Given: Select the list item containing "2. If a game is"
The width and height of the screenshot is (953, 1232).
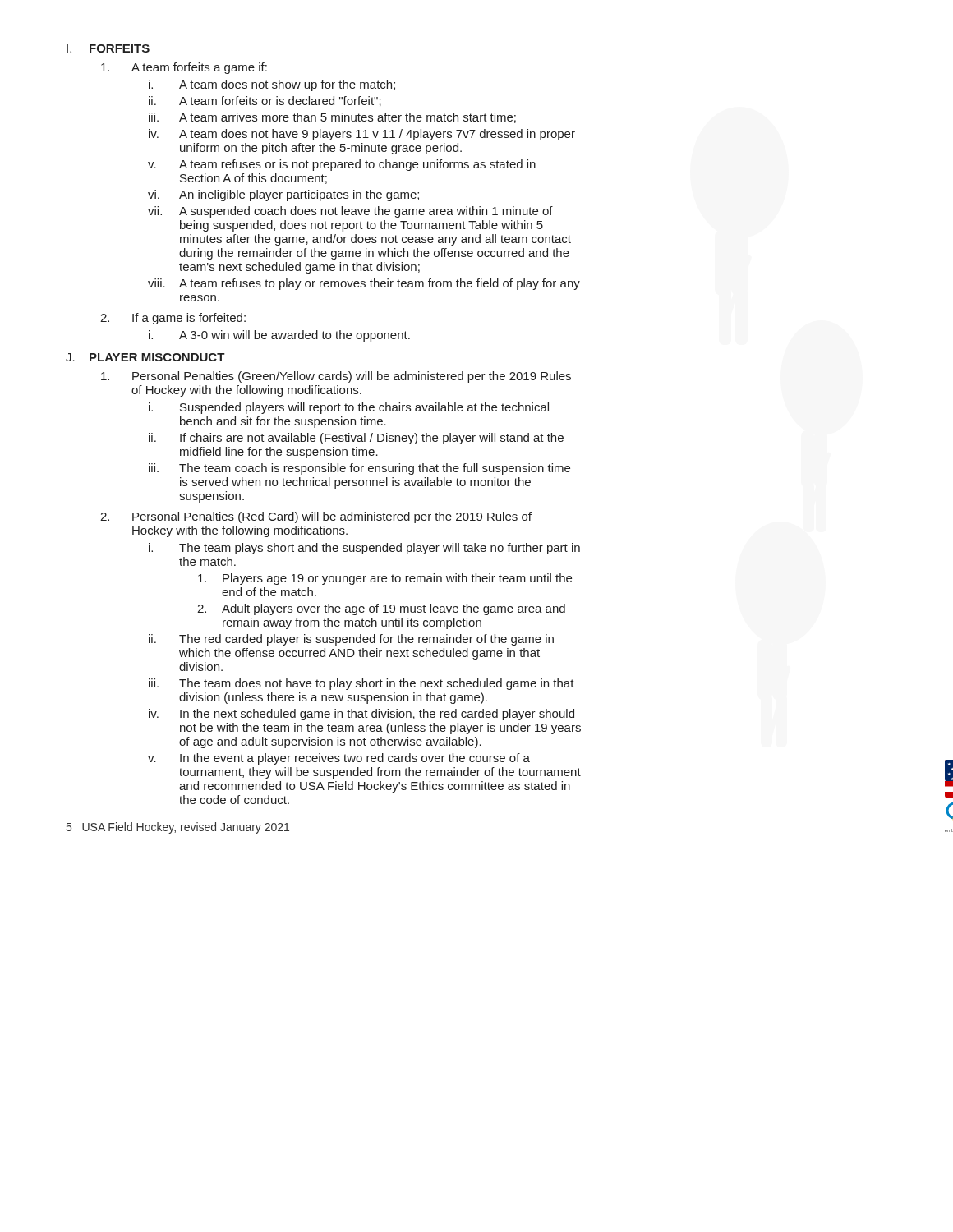Looking at the screenshot, I should pyautogui.click(x=173, y=317).
